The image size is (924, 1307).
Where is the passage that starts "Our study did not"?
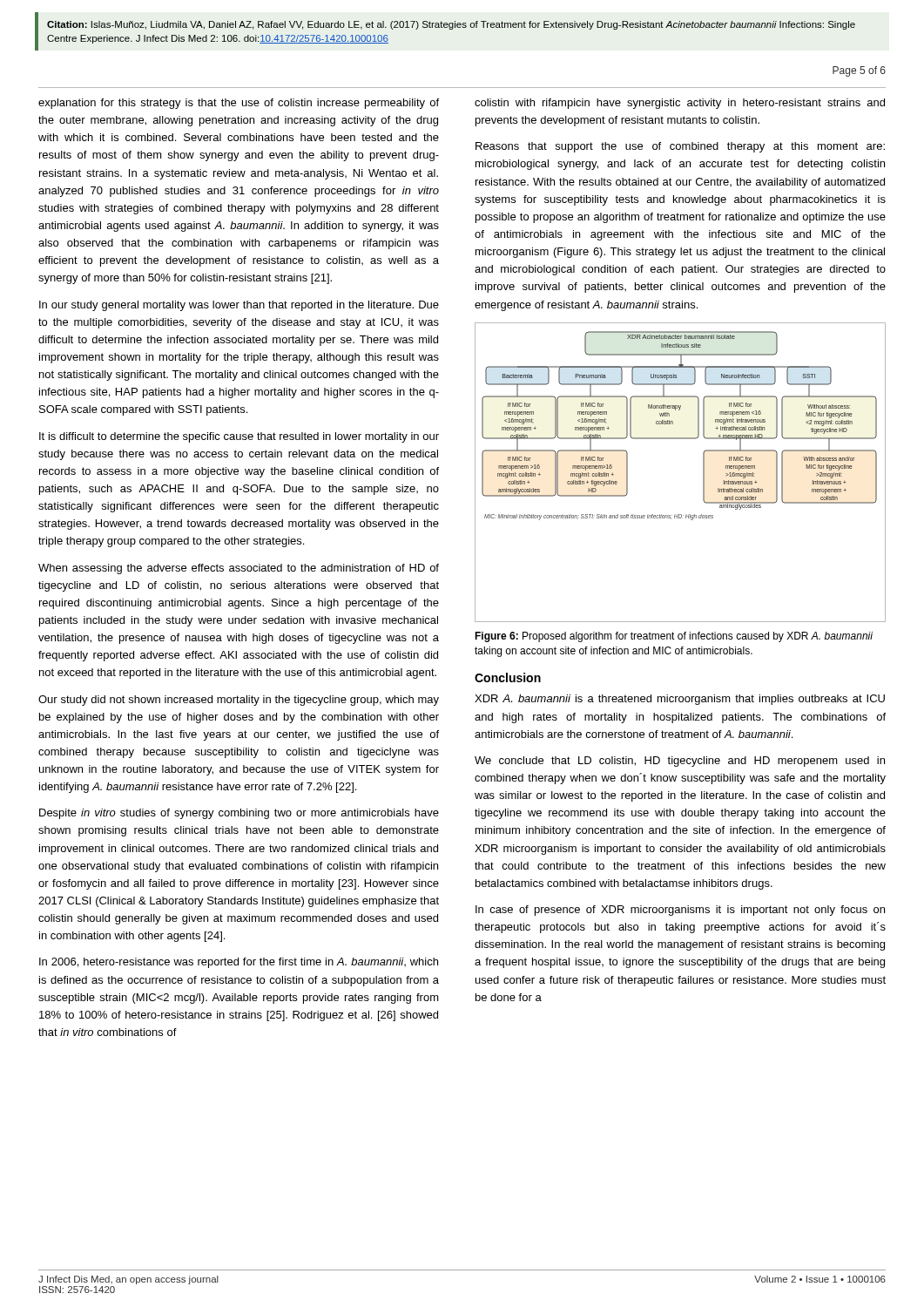click(239, 743)
